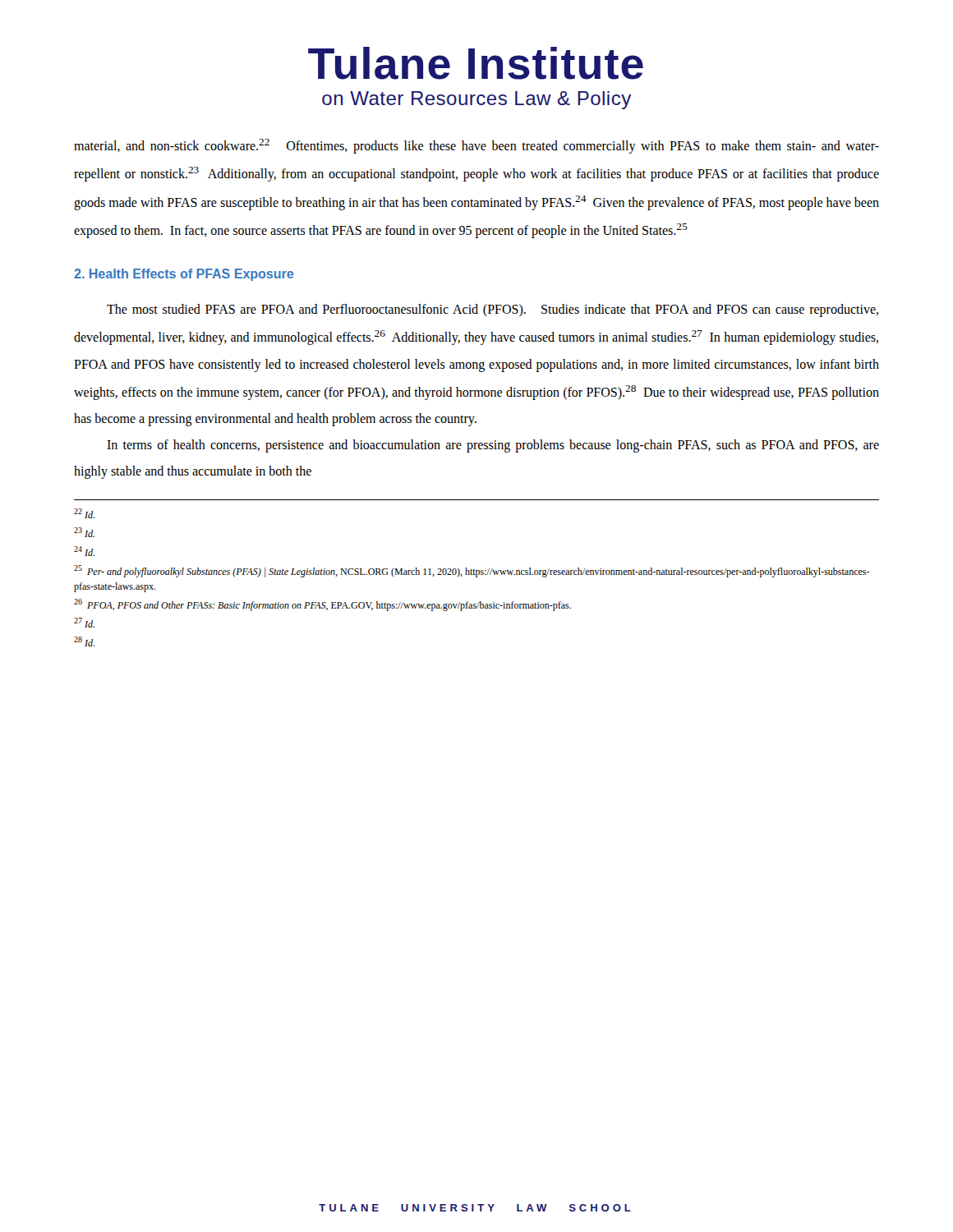Locate the text "24 Id."
The width and height of the screenshot is (953, 1232).
tap(85, 552)
